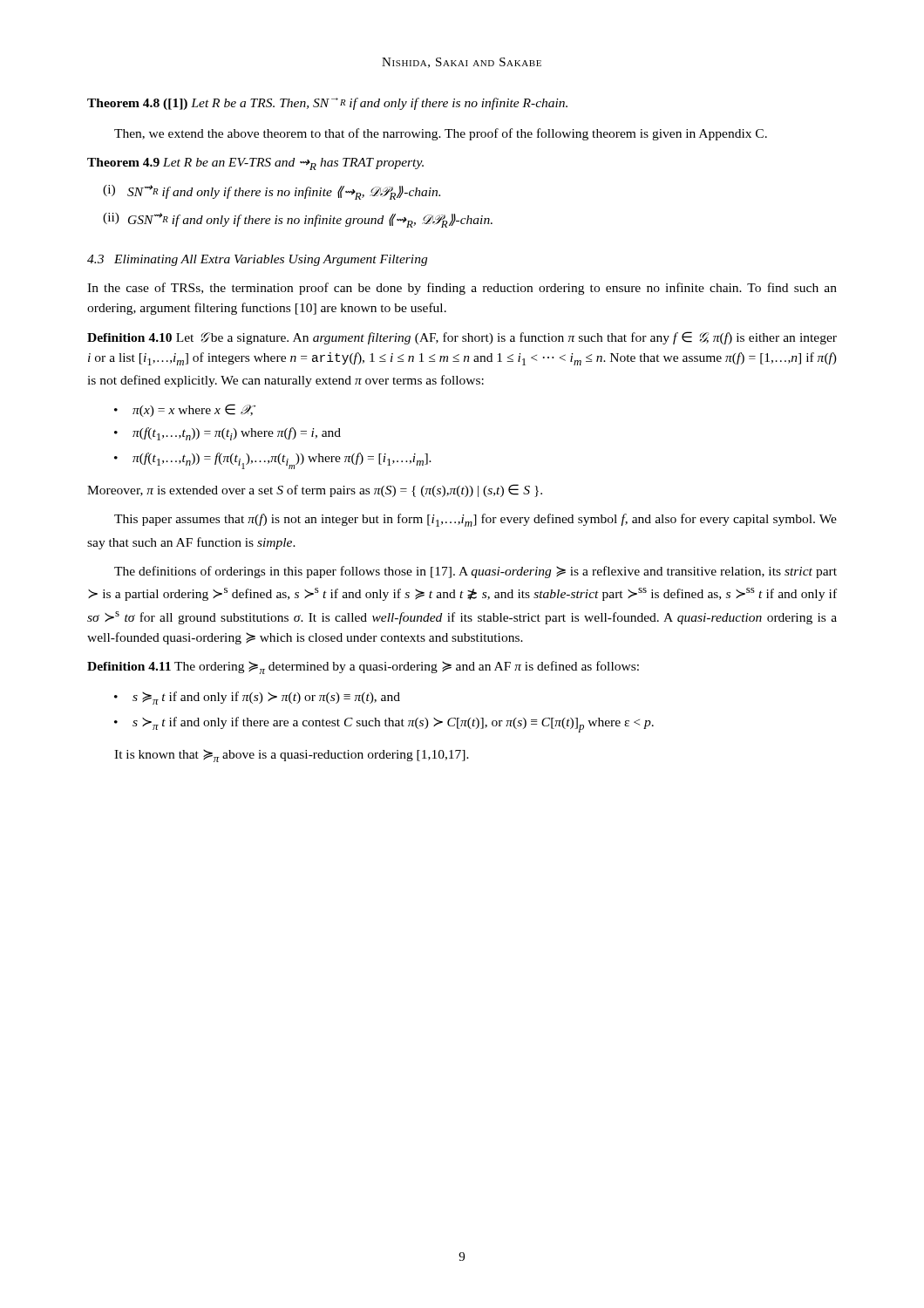Point to the block beginning "Theorem 4.9 Let"
The image size is (924, 1308).
256,164
